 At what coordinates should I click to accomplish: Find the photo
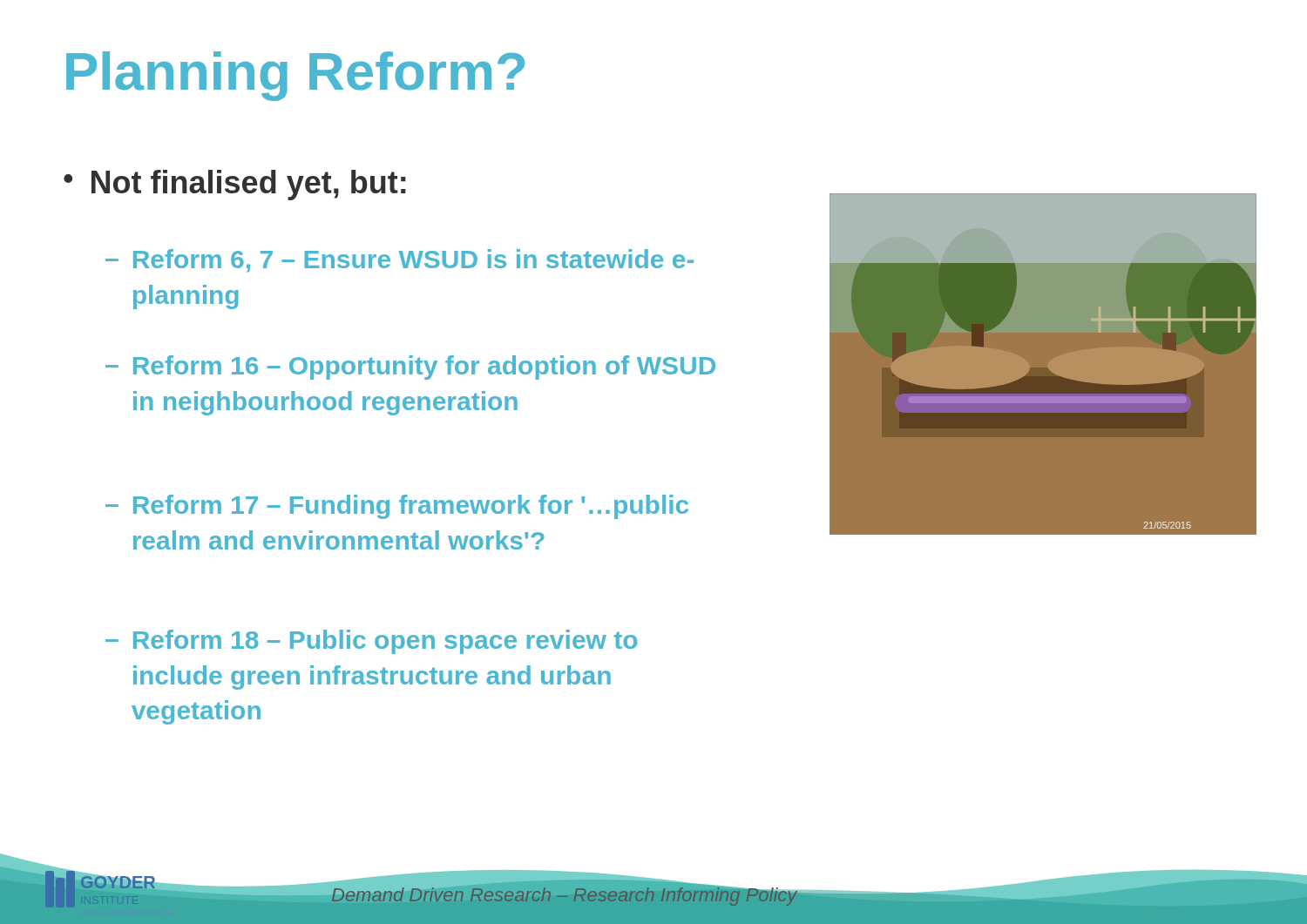[1043, 364]
